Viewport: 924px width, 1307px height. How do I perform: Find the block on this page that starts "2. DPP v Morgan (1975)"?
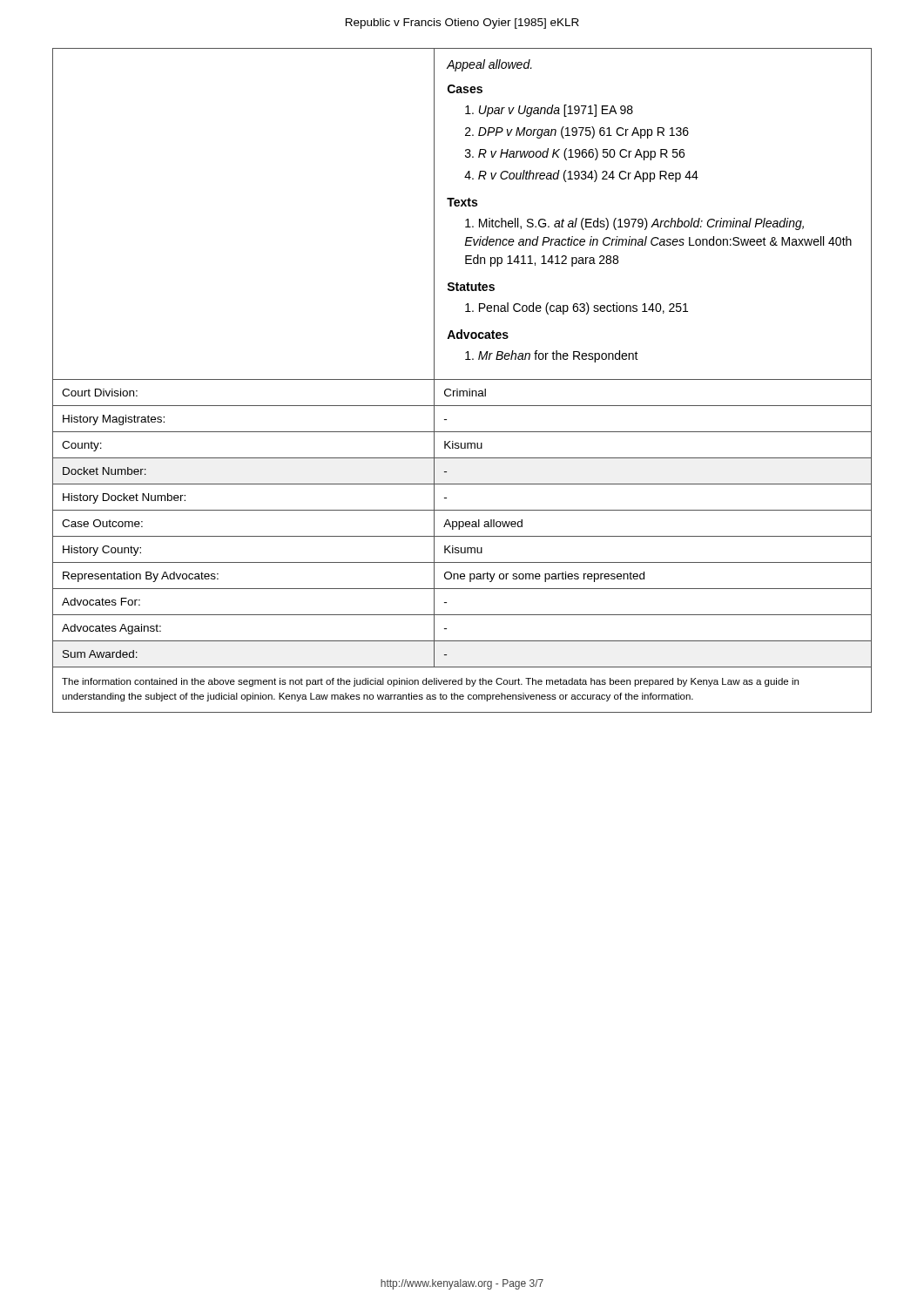[x=577, y=132]
